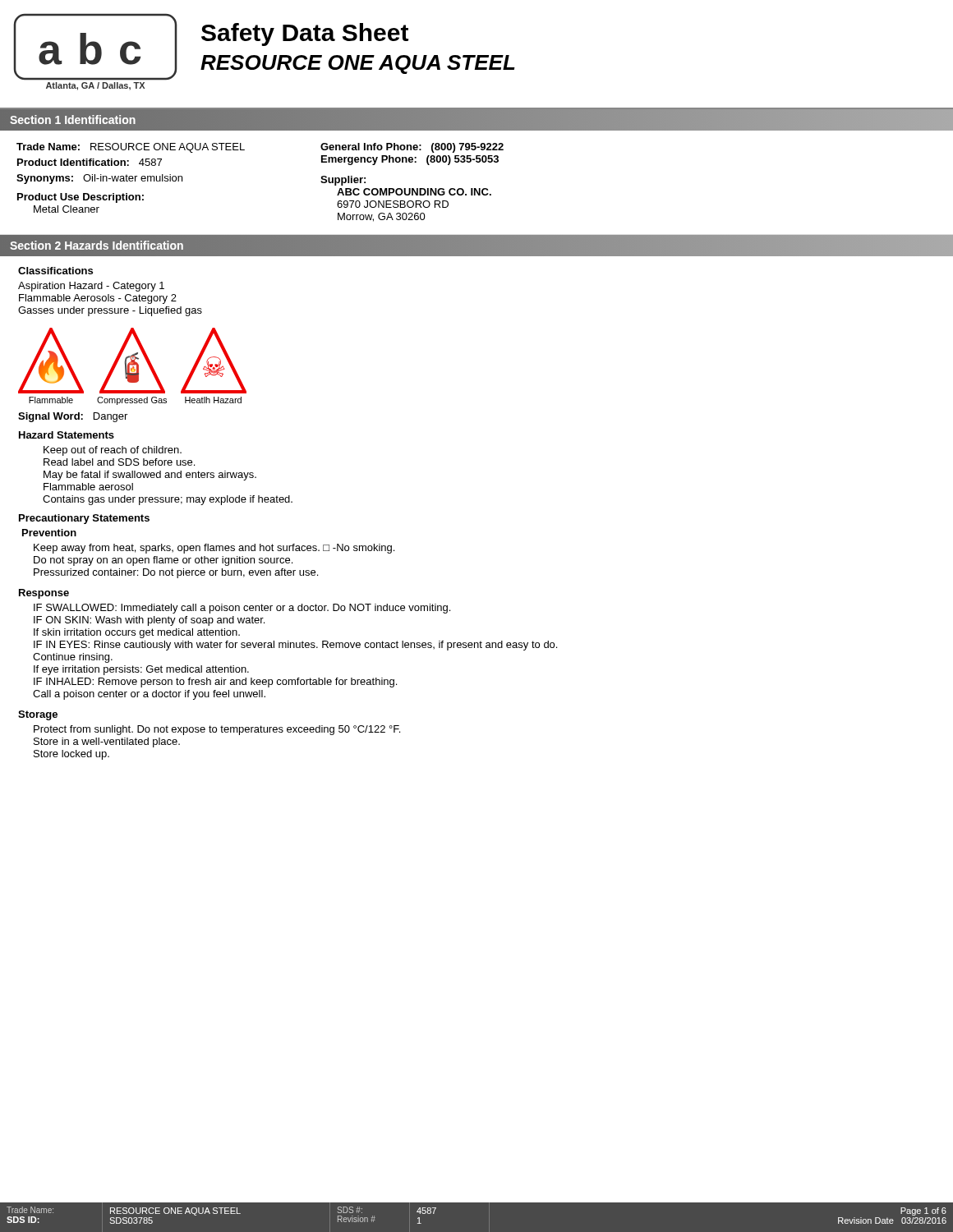Where is the passage that starts "Precautionary Statements Prevention Keep away"?
The image size is (953, 1232).
[84, 519]
